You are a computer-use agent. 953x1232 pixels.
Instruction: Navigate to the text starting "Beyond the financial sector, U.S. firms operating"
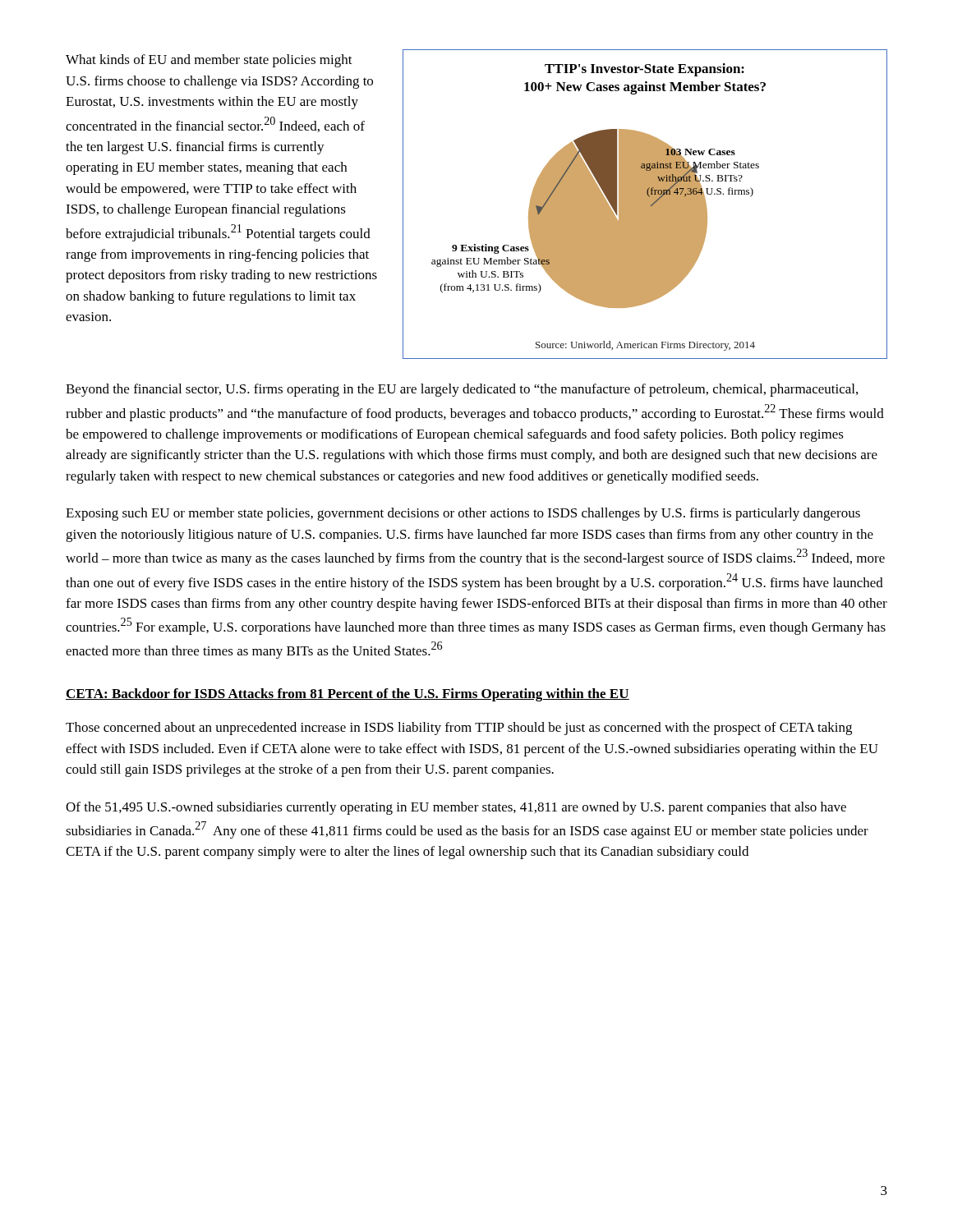476,433
